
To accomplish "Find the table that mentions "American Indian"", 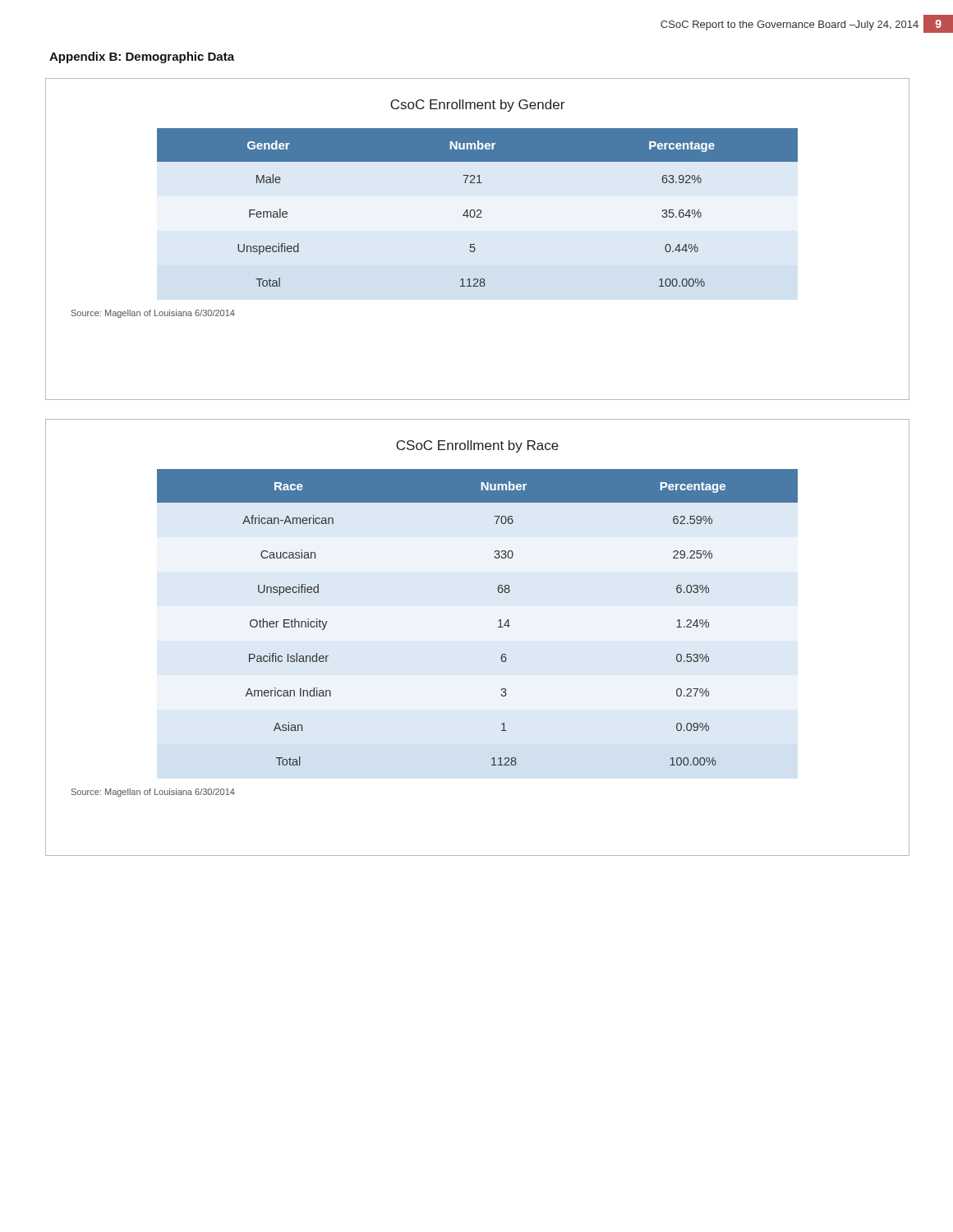I will coord(477,612).
